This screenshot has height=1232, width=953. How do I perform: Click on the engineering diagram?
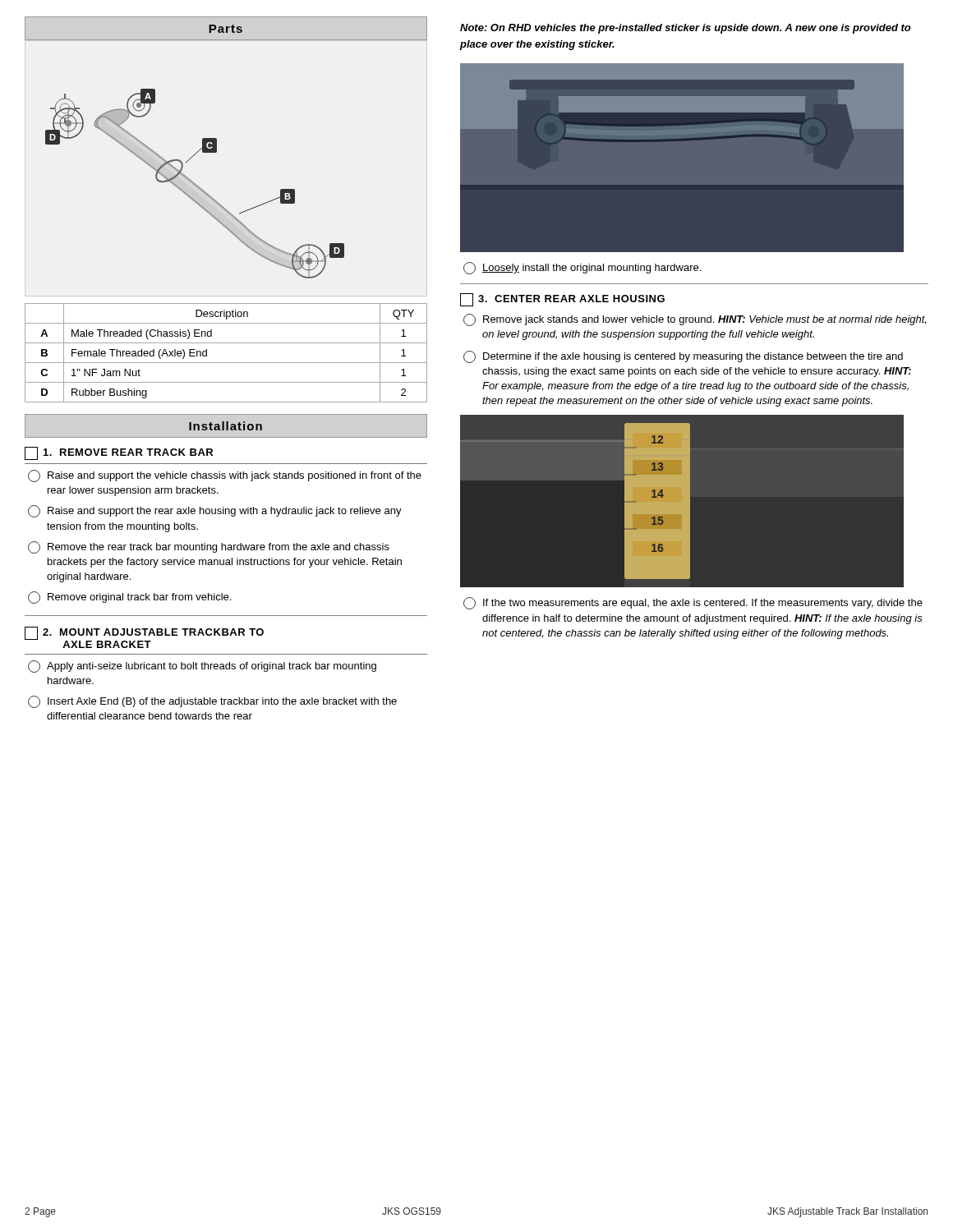[226, 168]
